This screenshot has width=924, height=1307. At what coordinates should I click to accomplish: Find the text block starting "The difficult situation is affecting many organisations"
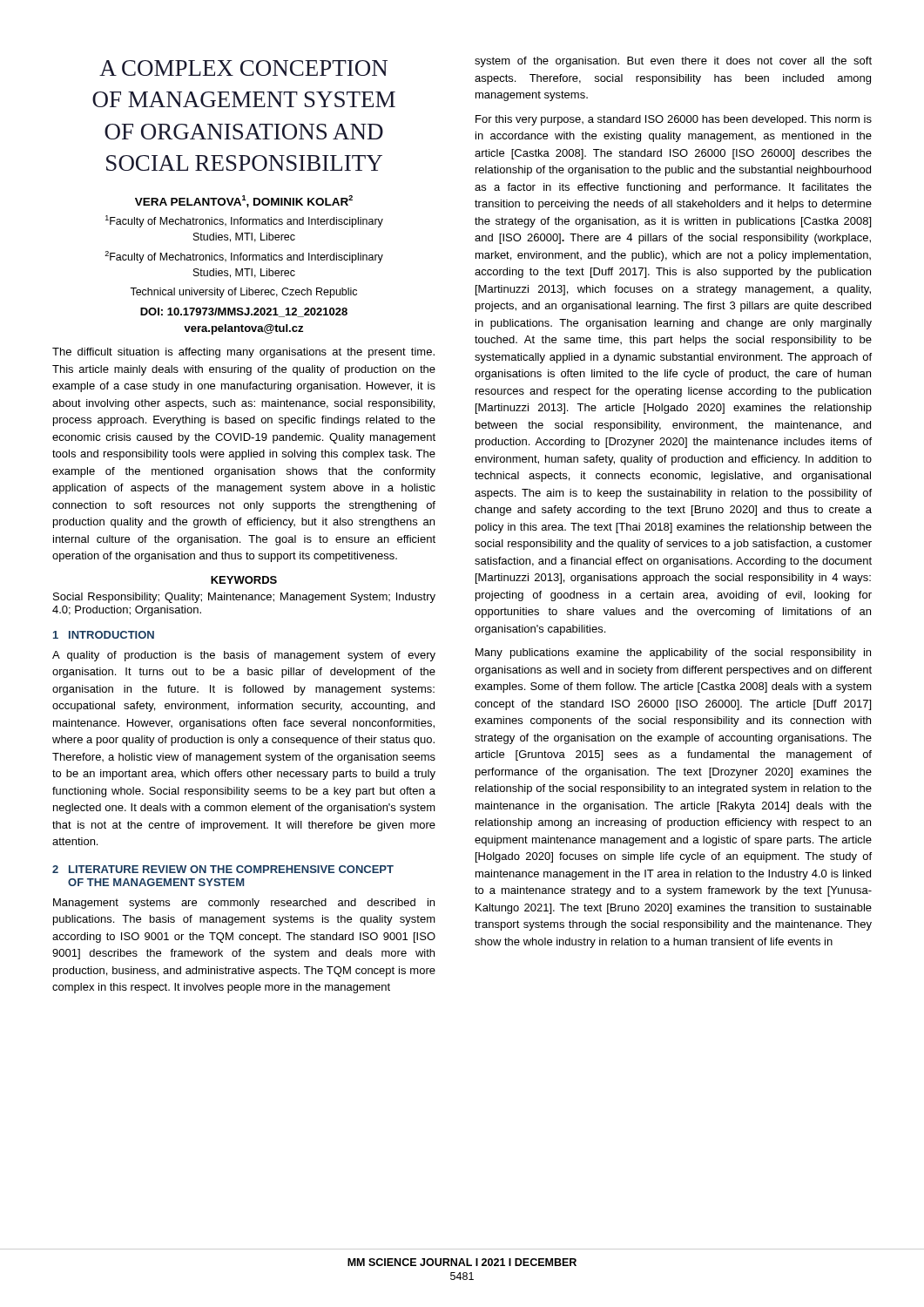click(244, 454)
